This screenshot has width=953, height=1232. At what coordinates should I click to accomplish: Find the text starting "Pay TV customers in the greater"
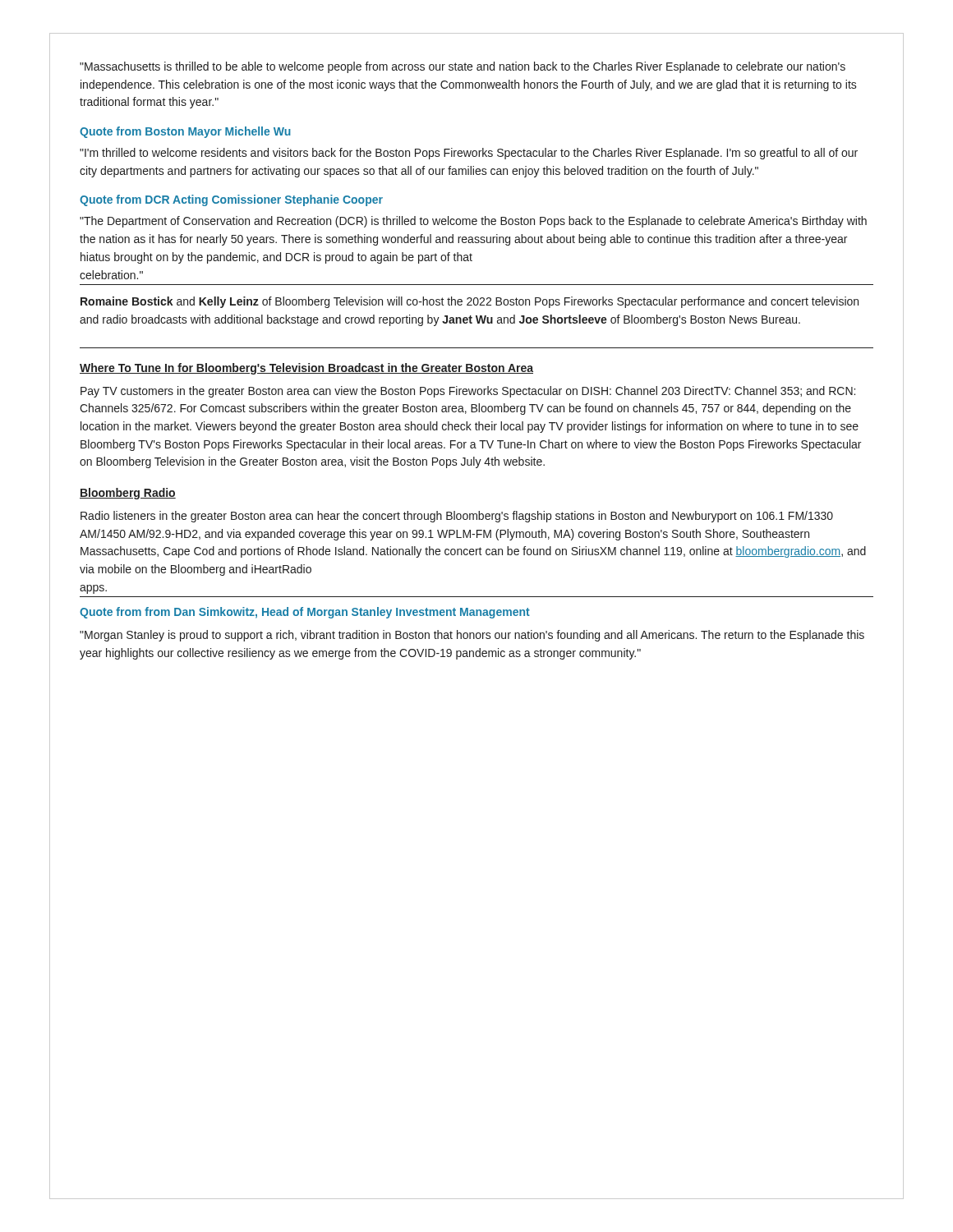pyautogui.click(x=471, y=426)
